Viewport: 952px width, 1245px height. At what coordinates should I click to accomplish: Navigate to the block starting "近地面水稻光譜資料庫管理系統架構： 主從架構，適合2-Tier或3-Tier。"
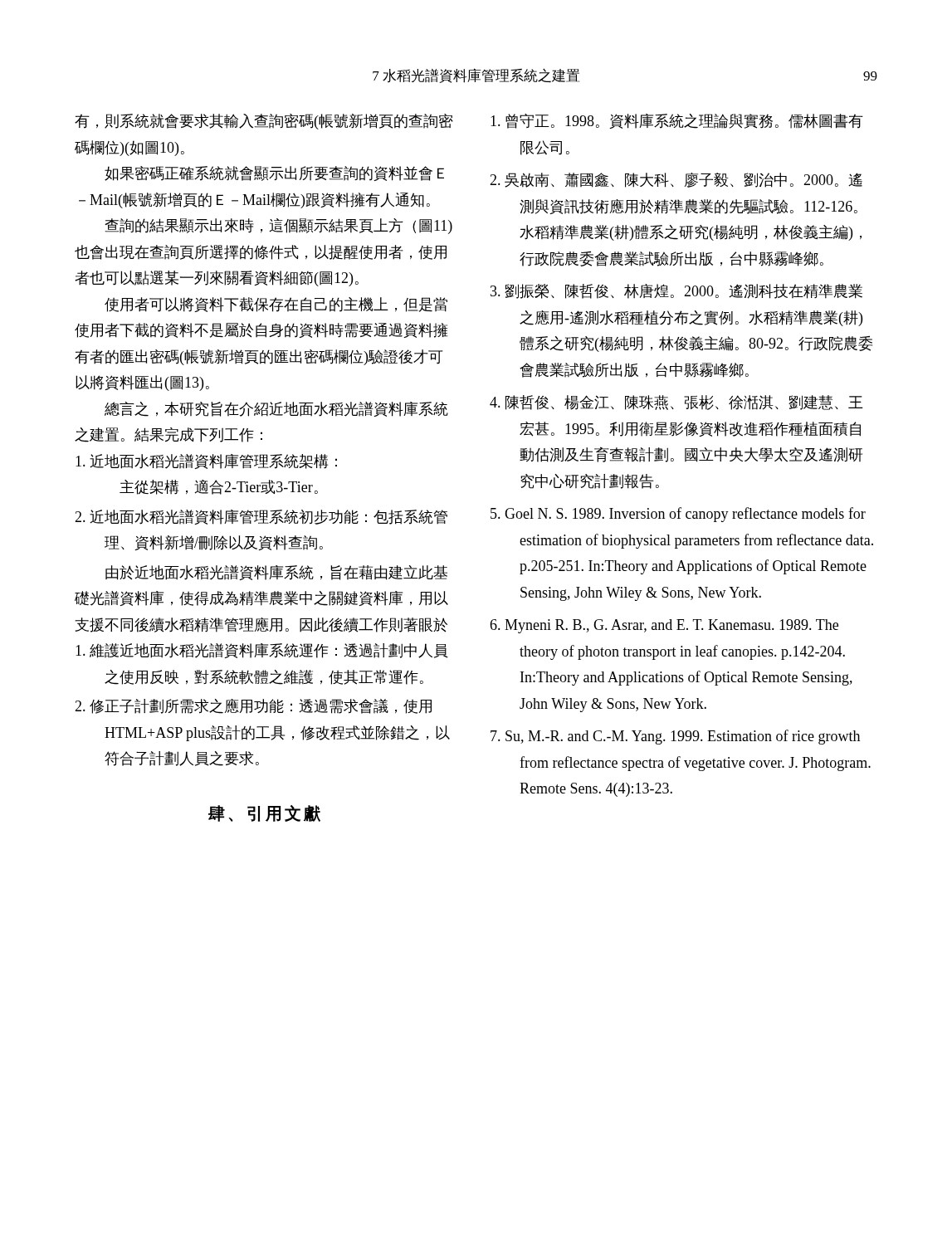pyautogui.click(x=266, y=475)
